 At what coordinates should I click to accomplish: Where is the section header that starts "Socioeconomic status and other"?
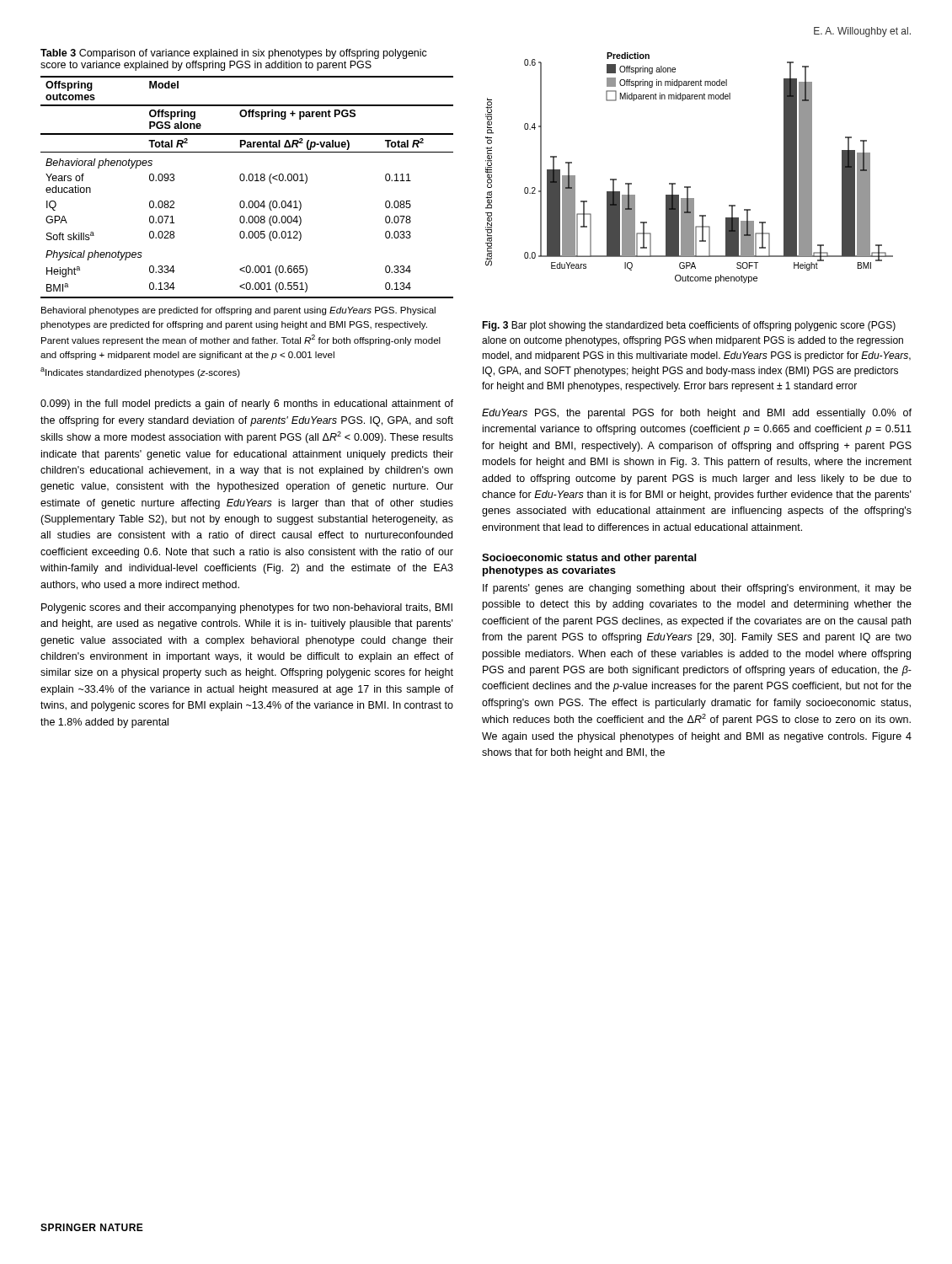click(x=589, y=564)
